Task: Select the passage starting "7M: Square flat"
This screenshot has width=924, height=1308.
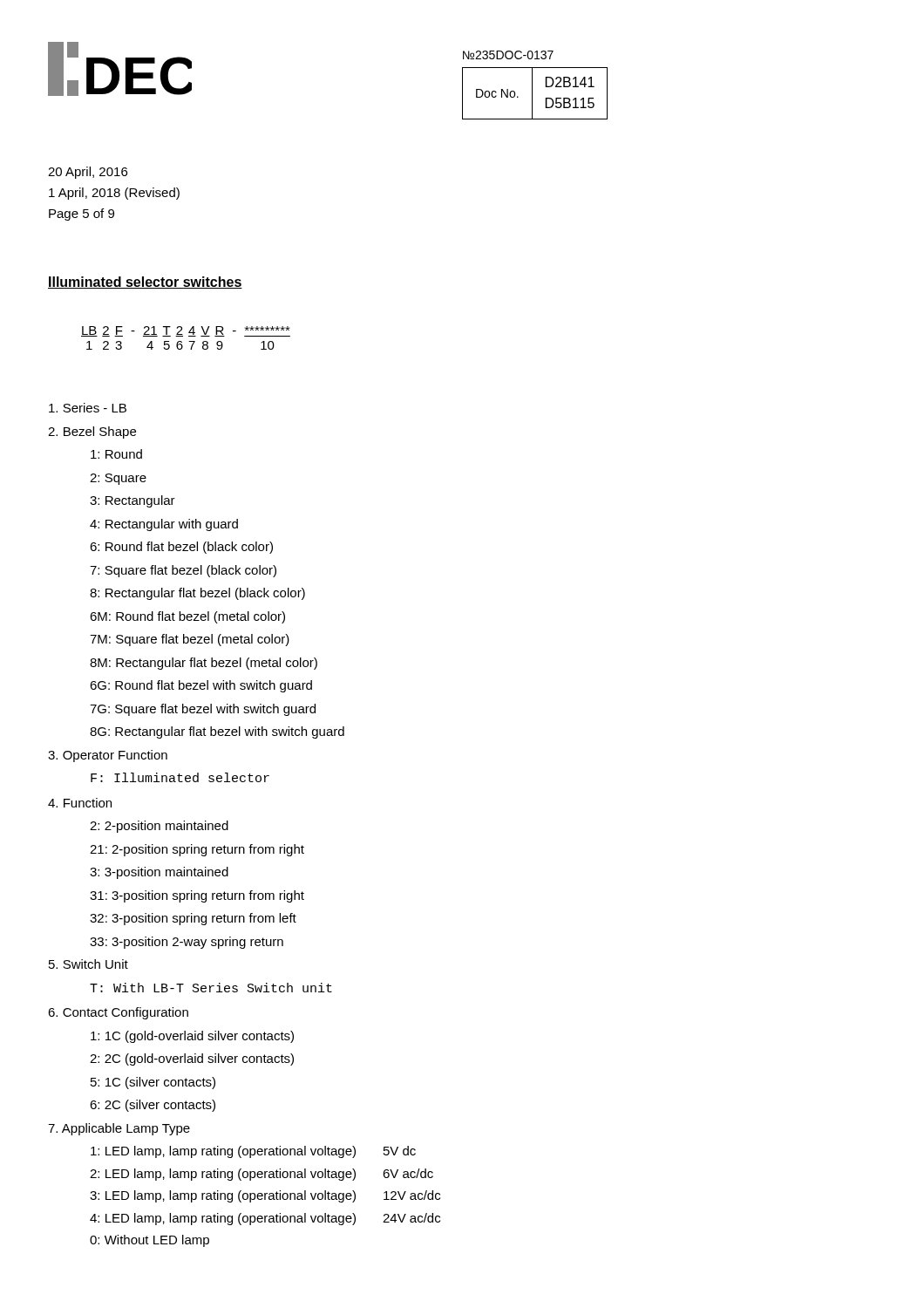Action: point(190,639)
